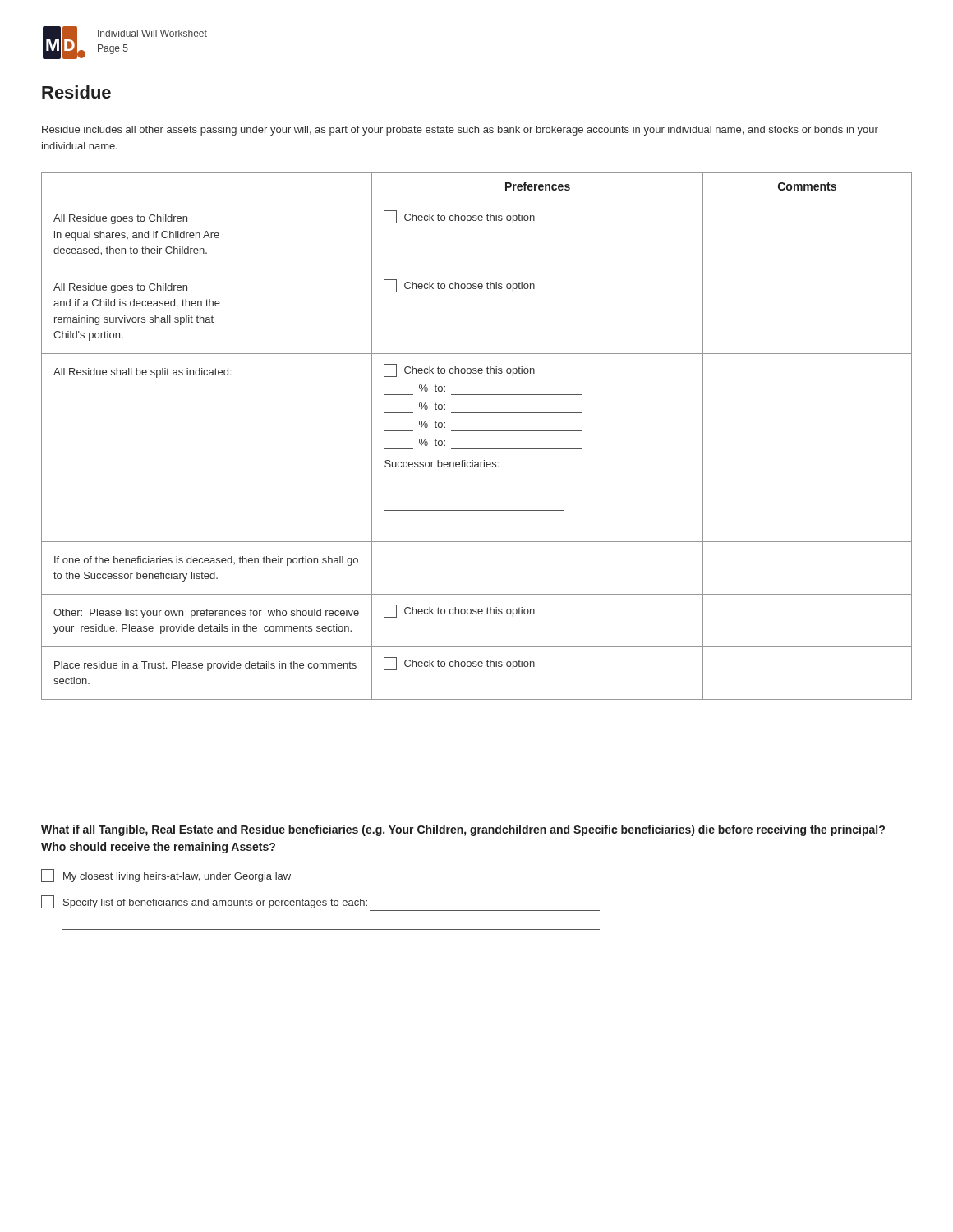The height and width of the screenshot is (1232, 953).
Task: Find the text block containing "Residue includes all other assets passing under"
Action: pyautogui.click(x=460, y=137)
